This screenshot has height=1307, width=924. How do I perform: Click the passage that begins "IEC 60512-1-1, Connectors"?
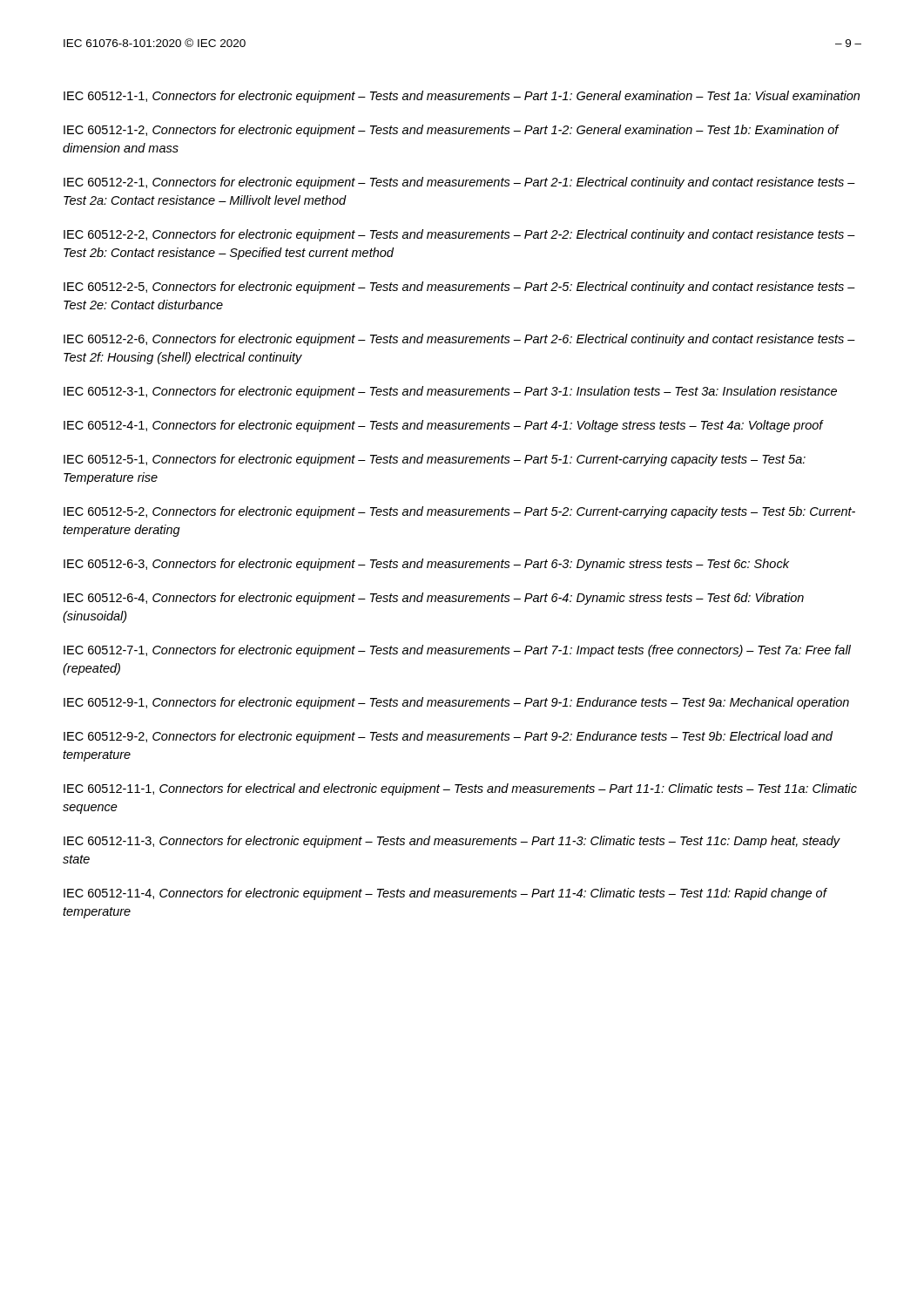point(462,96)
